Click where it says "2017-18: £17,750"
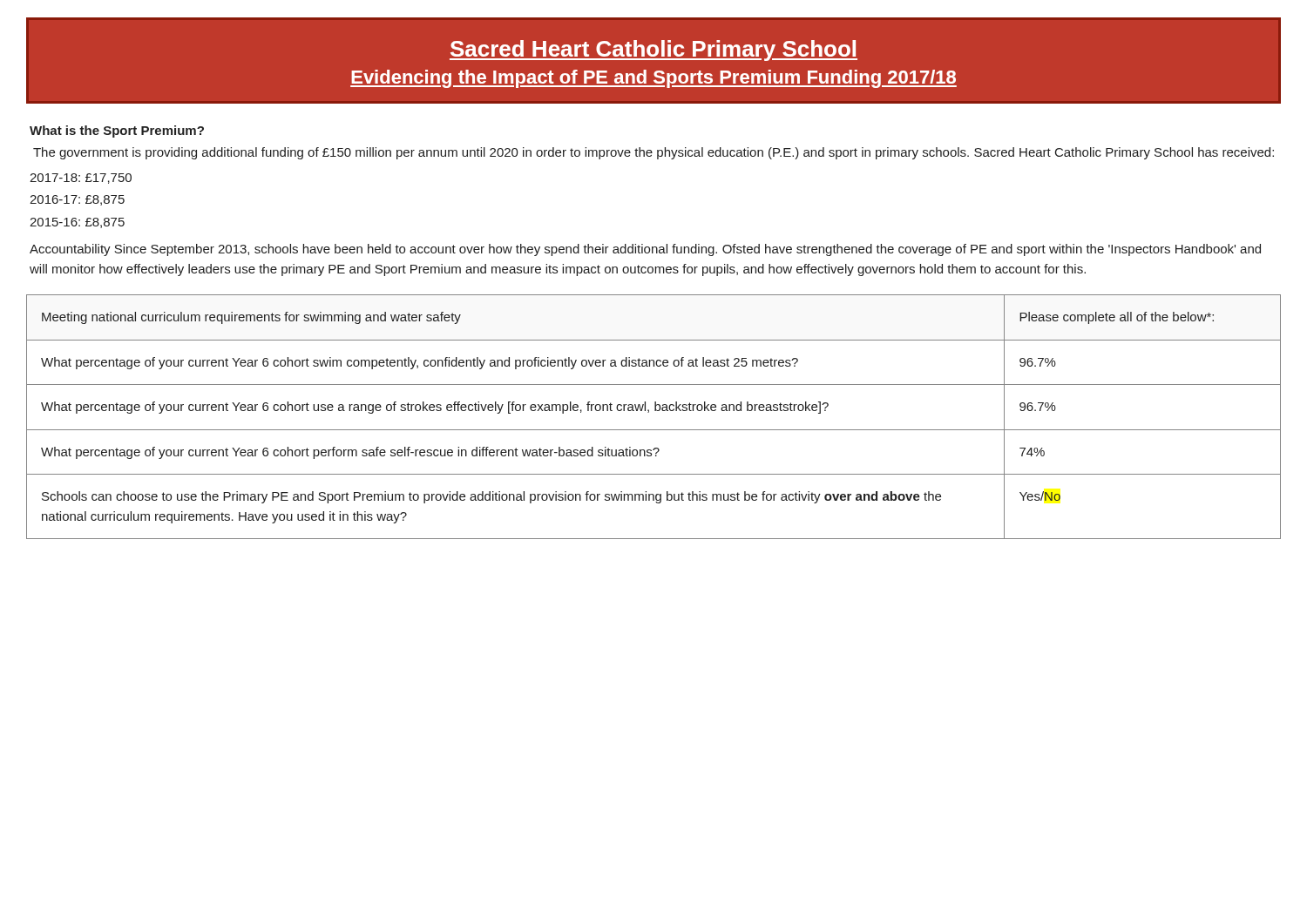1307x924 pixels. 81,179
